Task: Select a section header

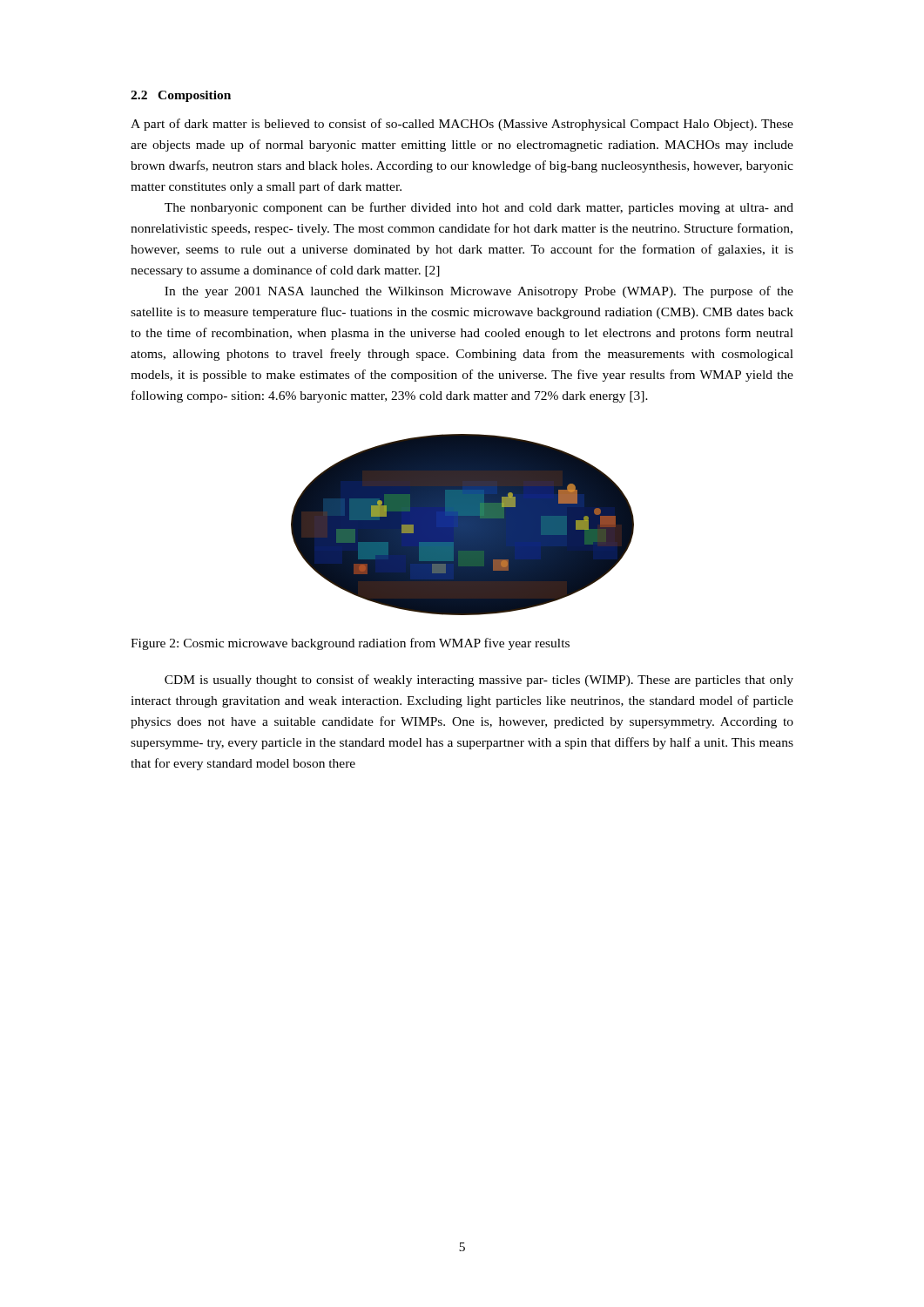Action: pos(181,95)
